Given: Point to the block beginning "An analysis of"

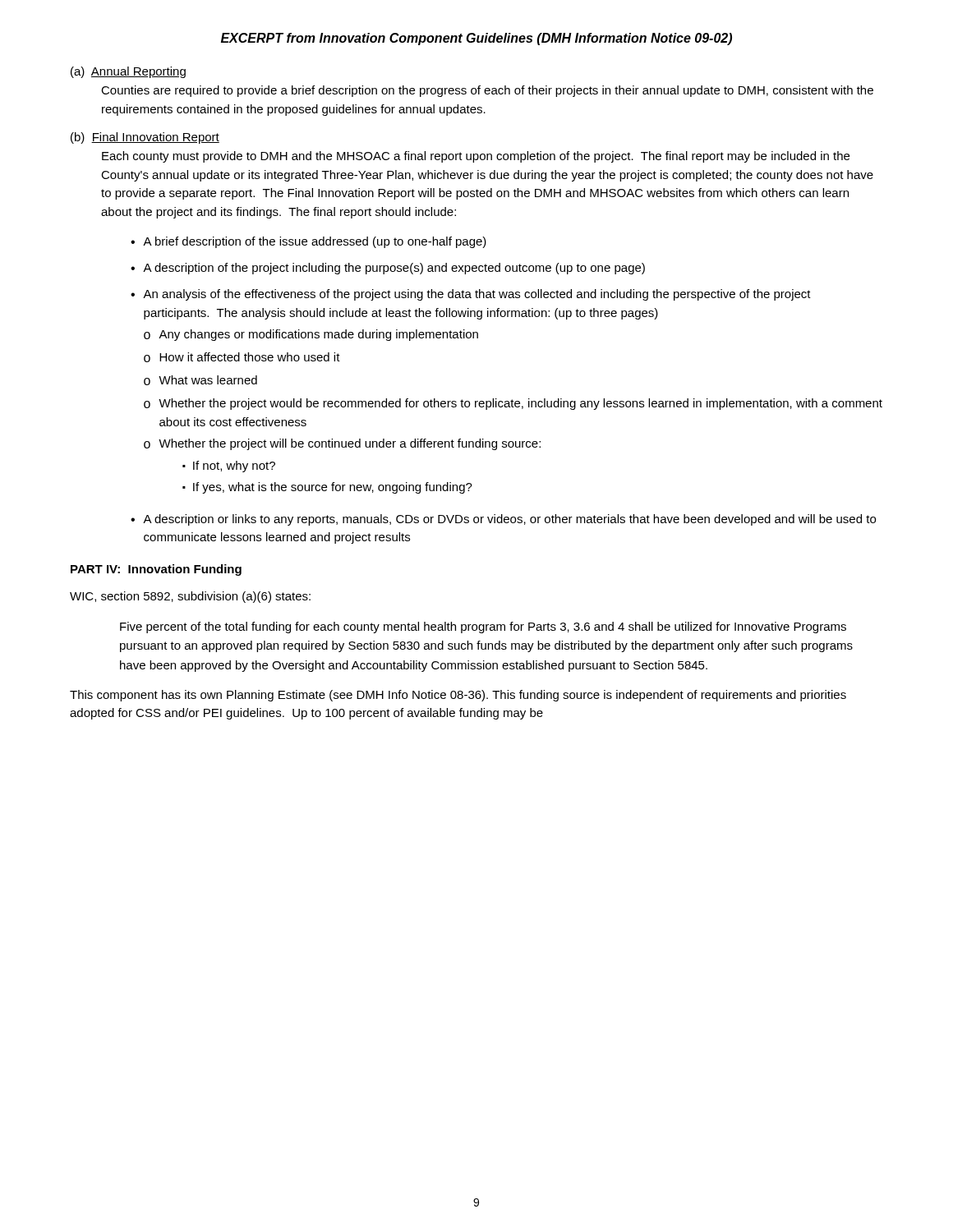Looking at the screenshot, I should (513, 394).
